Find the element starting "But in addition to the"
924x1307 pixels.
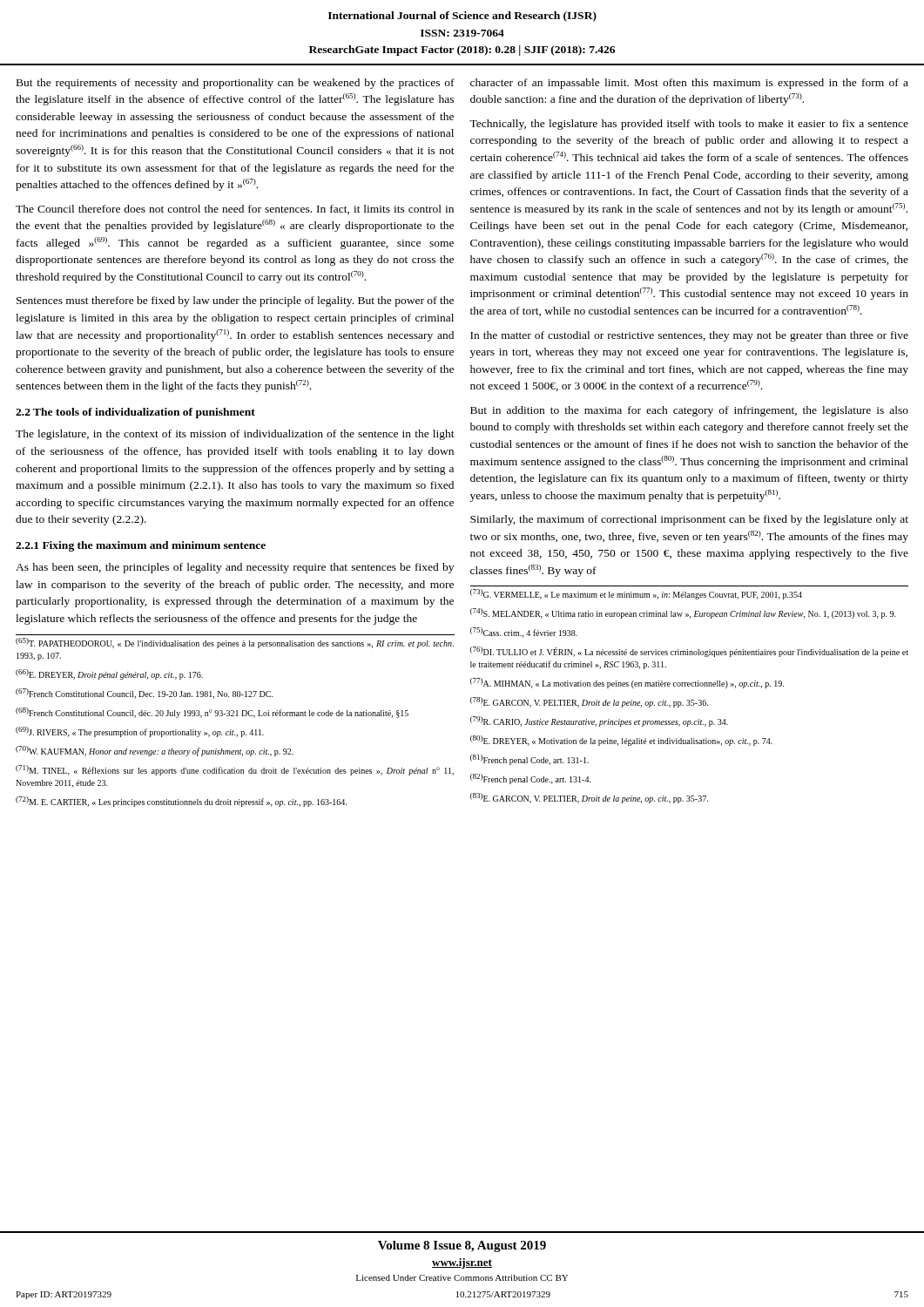coord(689,453)
